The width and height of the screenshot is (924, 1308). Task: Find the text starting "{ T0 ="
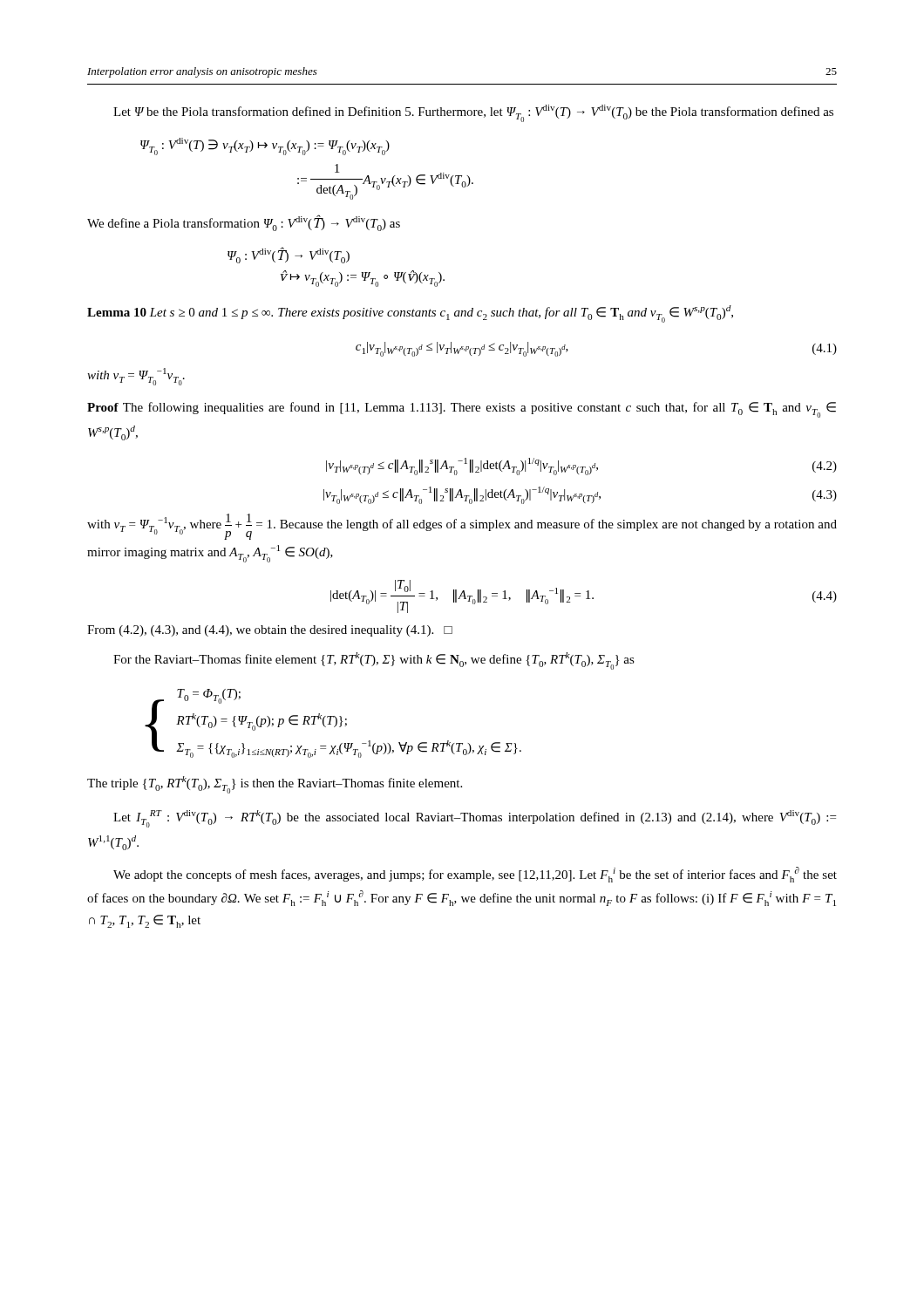(488, 723)
